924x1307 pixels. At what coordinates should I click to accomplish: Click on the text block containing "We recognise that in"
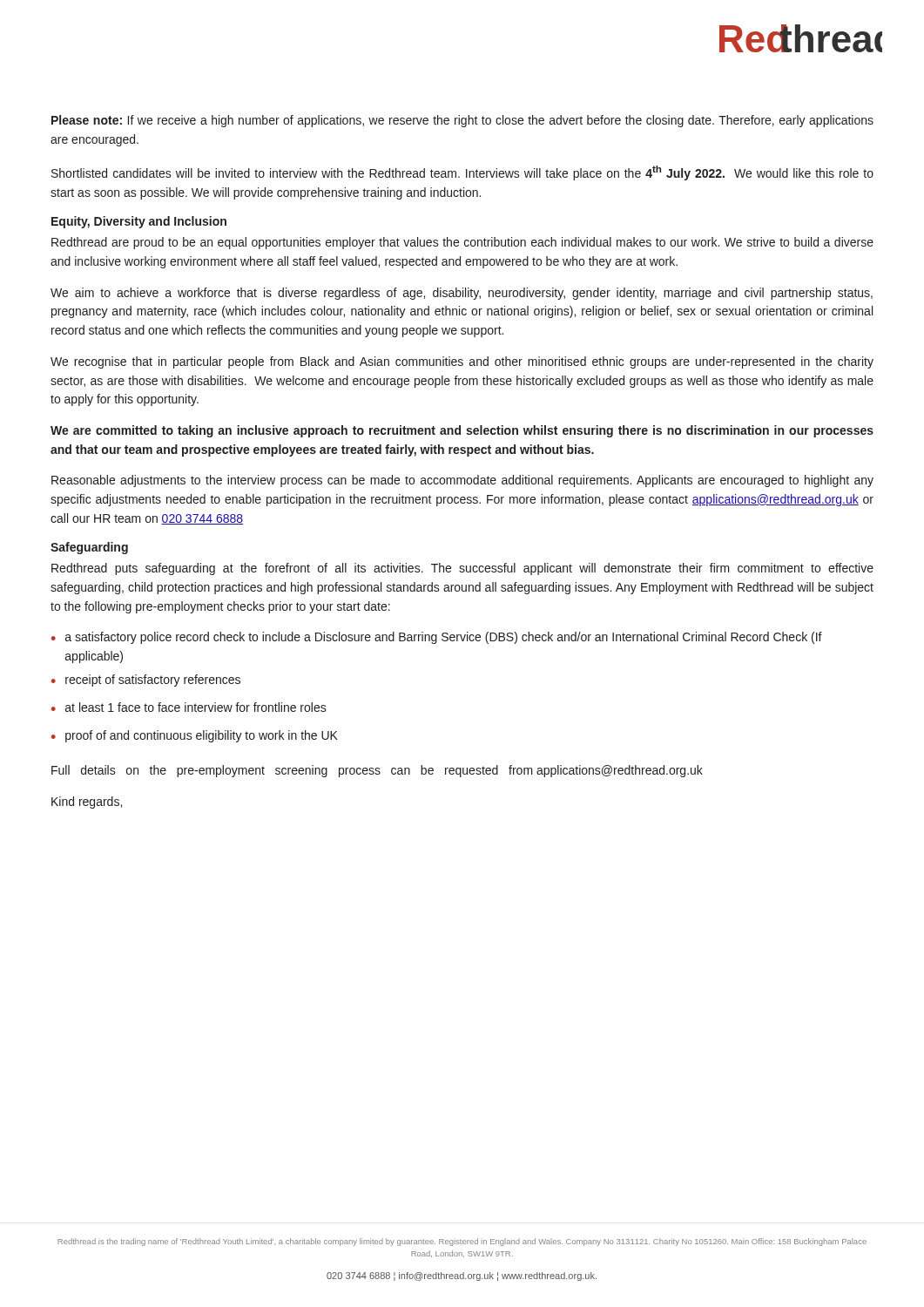pos(462,380)
